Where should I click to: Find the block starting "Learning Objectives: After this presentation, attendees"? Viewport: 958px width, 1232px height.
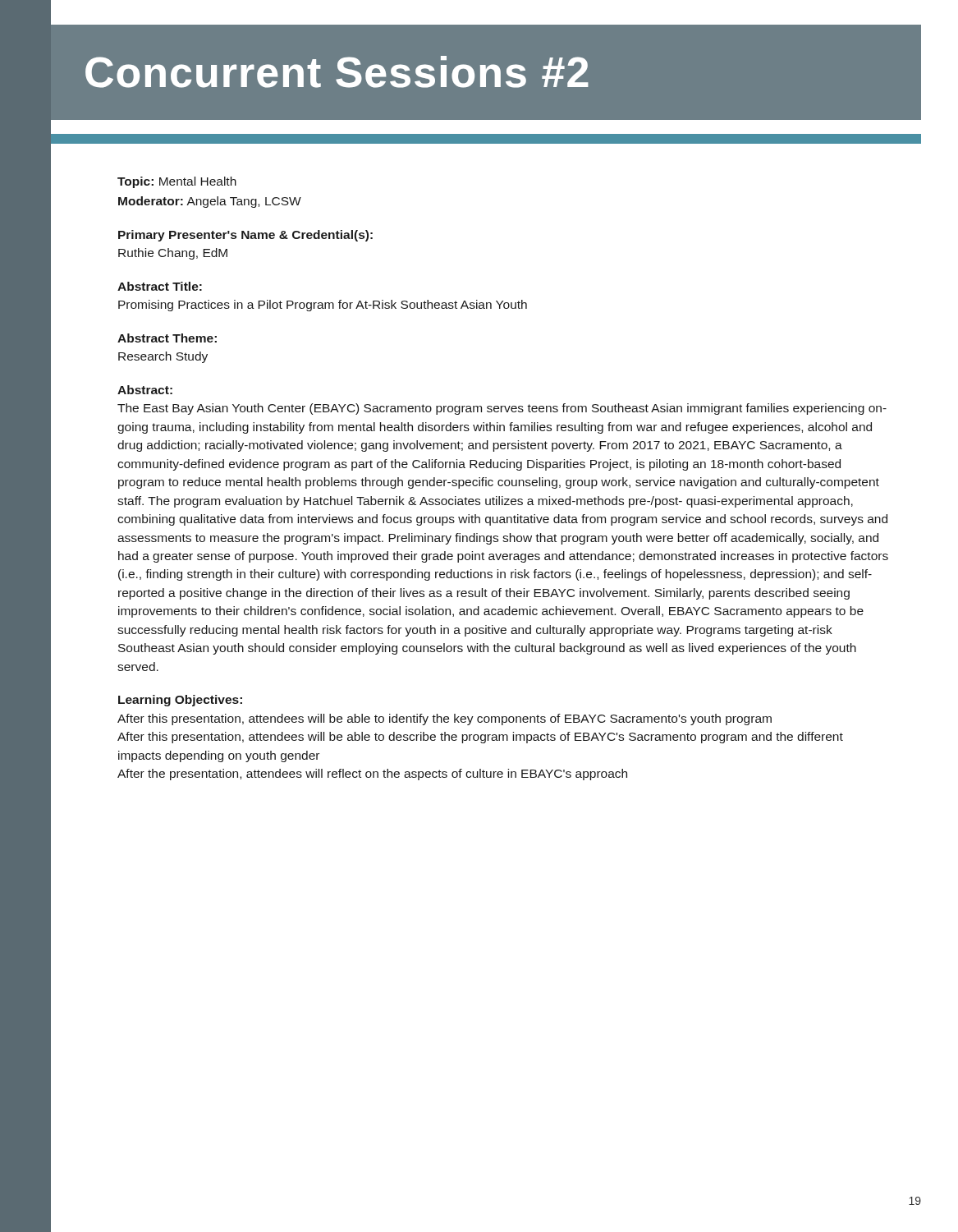(503, 737)
